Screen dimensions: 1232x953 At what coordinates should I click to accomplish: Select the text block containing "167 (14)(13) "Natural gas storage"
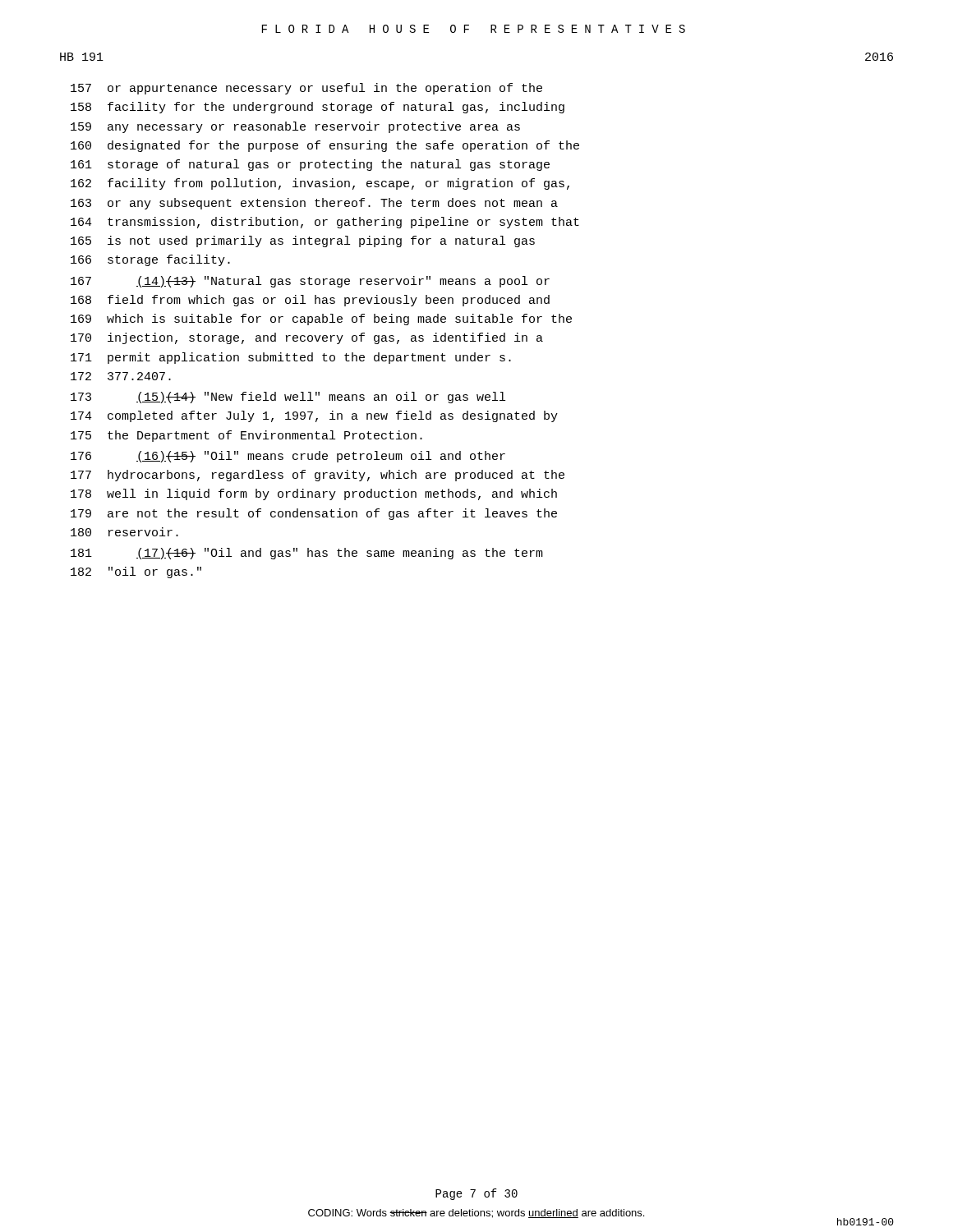click(x=476, y=330)
